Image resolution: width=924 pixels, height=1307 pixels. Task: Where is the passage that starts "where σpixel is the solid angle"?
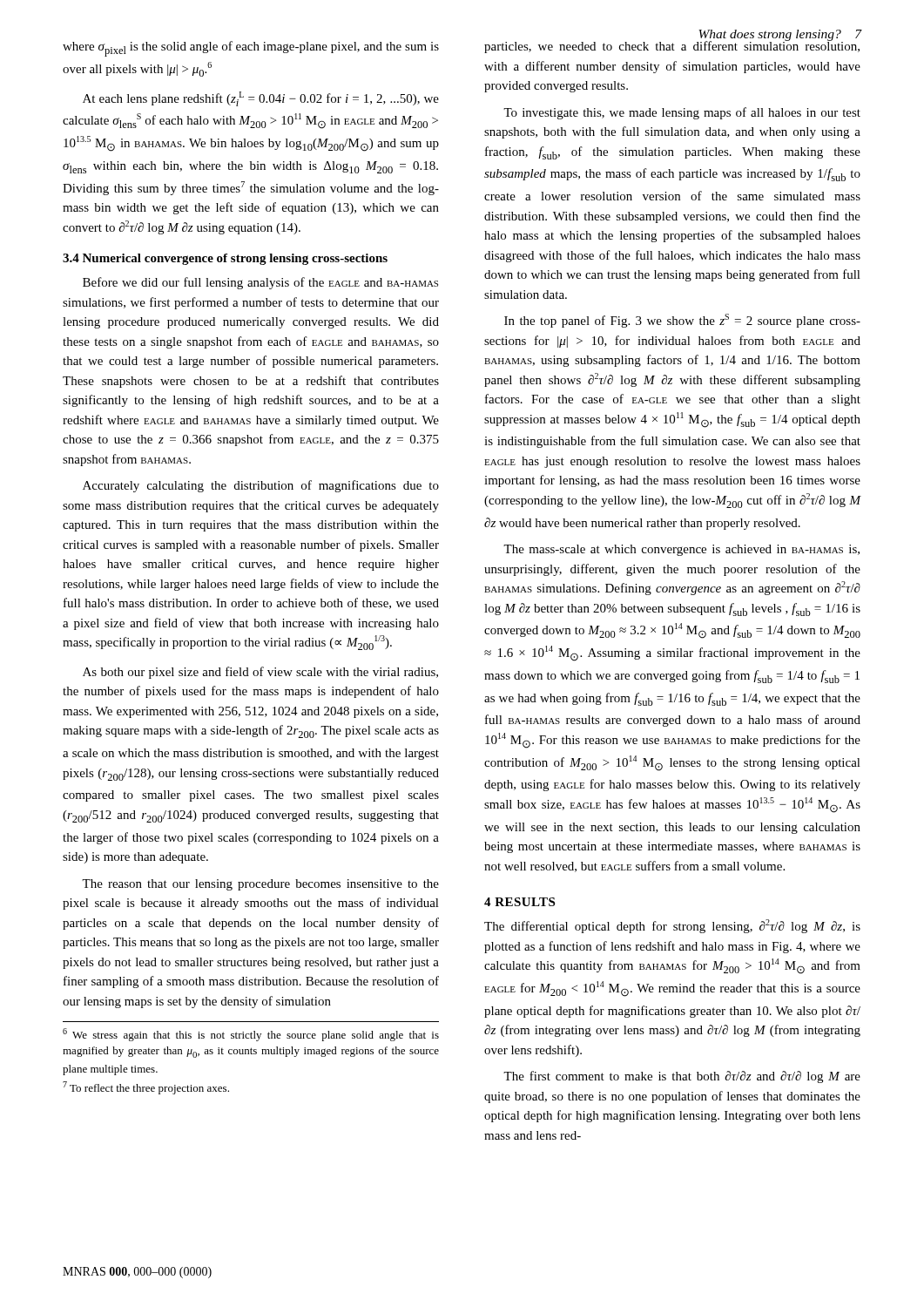coord(251,59)
